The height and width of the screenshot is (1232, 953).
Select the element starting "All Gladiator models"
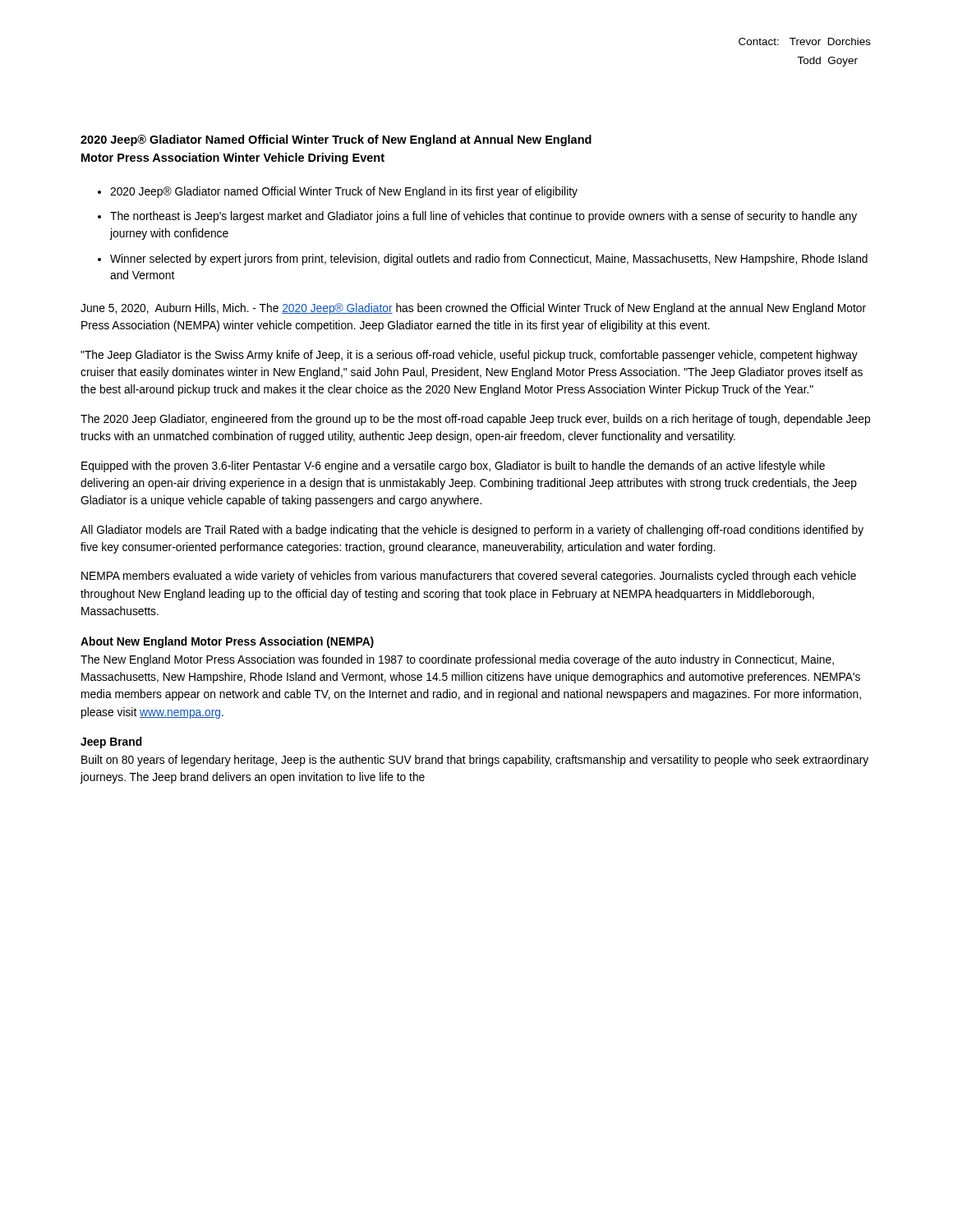point(472,539)
